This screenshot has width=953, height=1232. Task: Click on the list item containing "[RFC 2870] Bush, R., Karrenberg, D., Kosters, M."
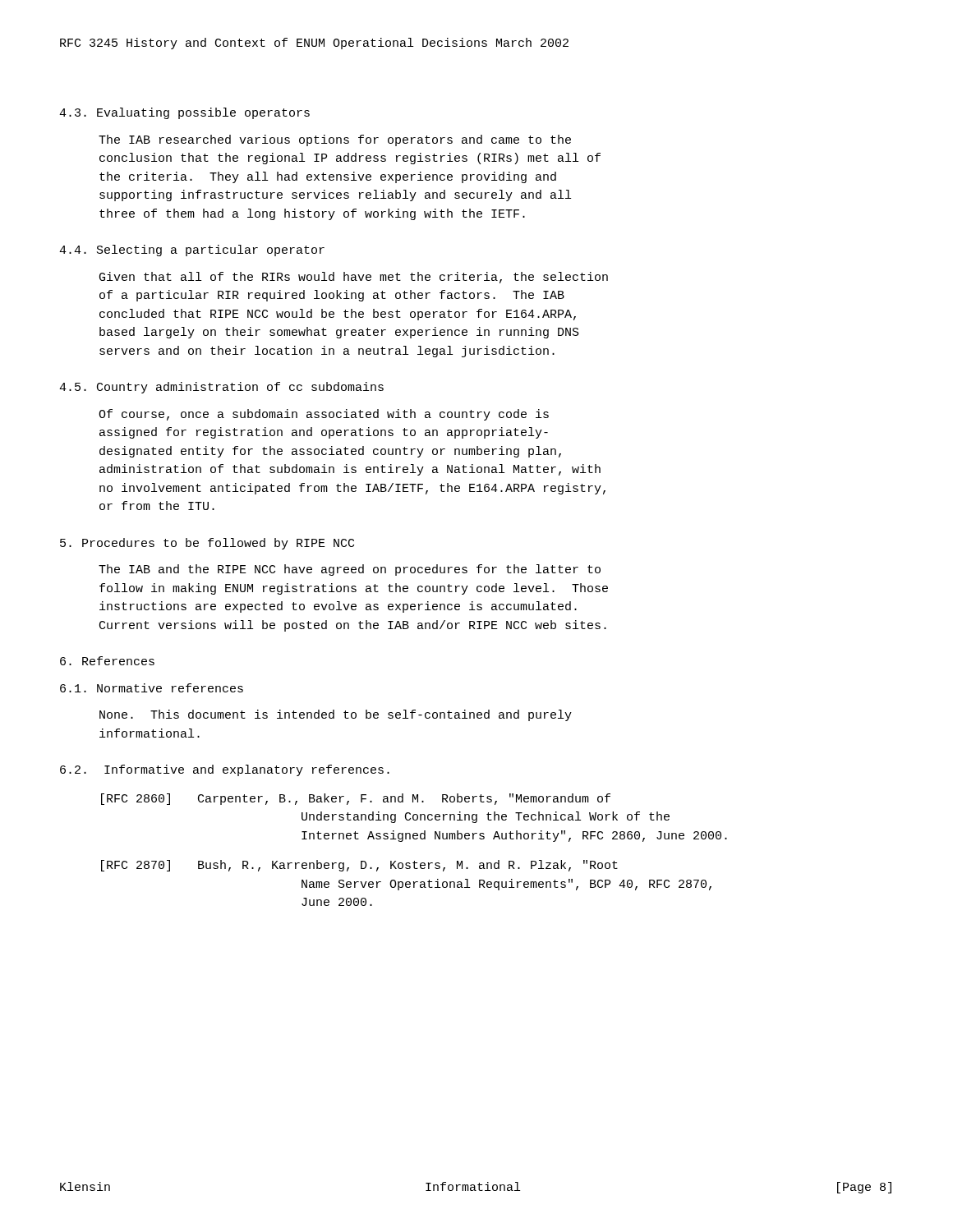pos(407,885)
